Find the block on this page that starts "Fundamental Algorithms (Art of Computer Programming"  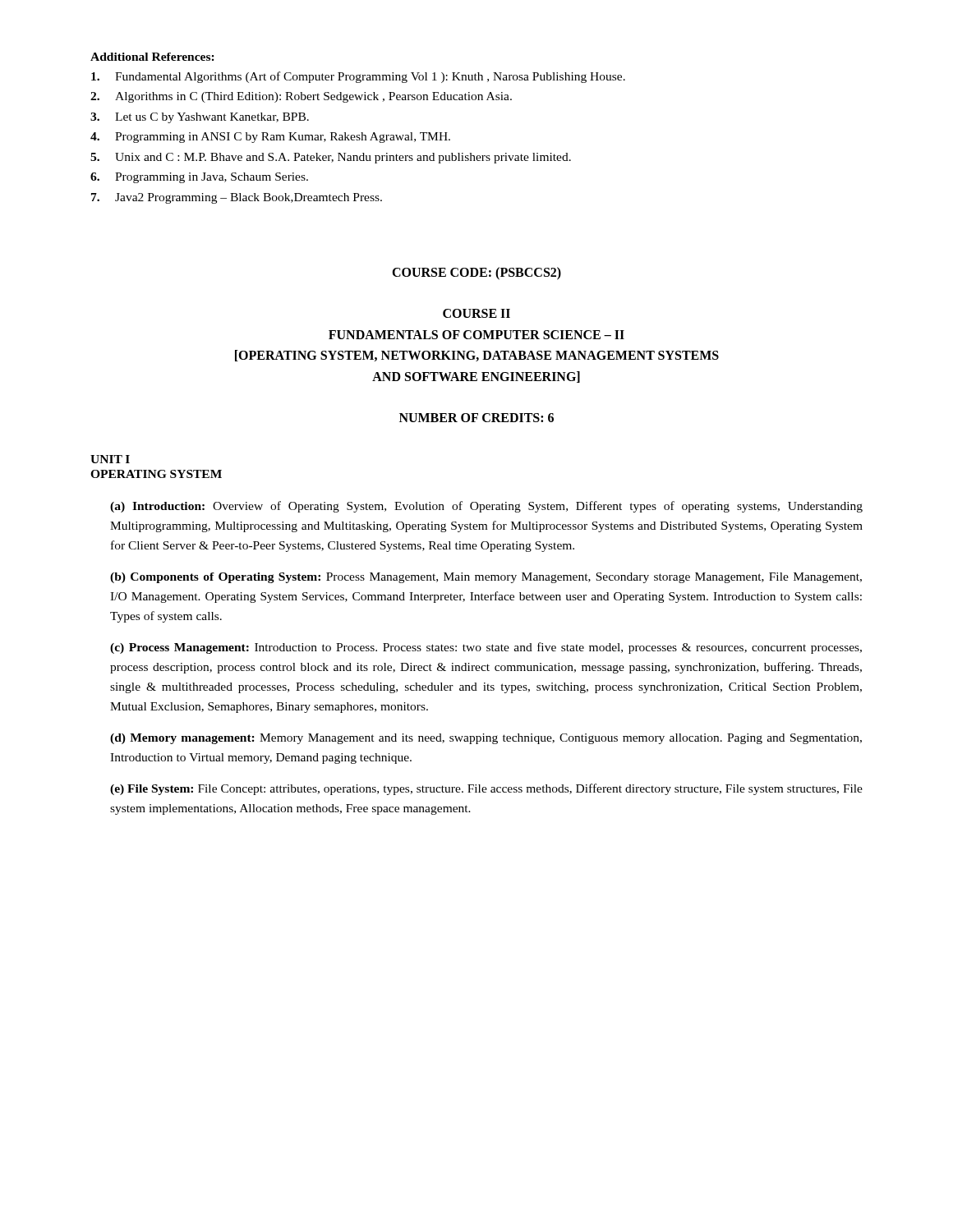(x=476, y=77)
